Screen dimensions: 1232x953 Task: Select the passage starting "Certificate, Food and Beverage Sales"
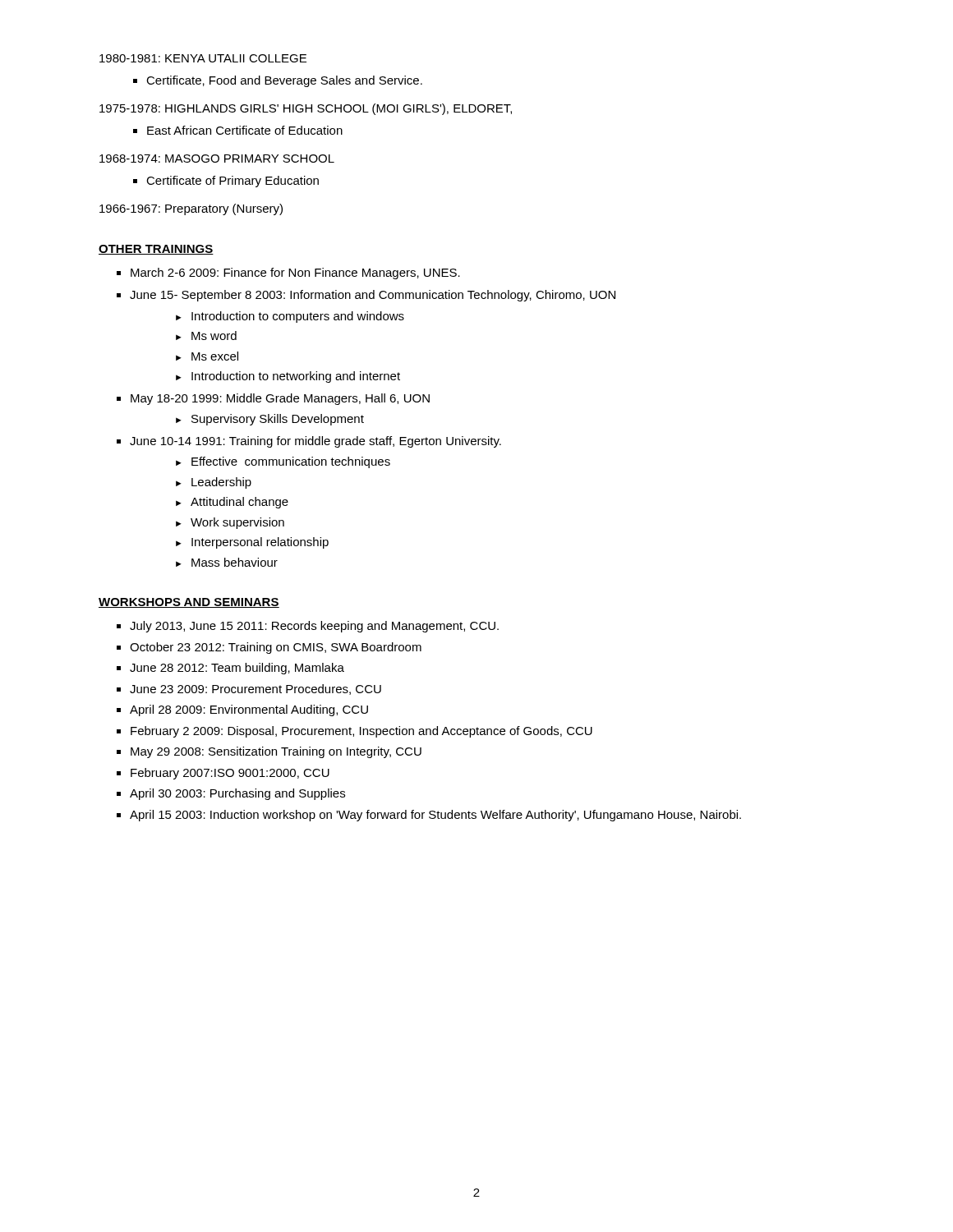pos(284,81)
